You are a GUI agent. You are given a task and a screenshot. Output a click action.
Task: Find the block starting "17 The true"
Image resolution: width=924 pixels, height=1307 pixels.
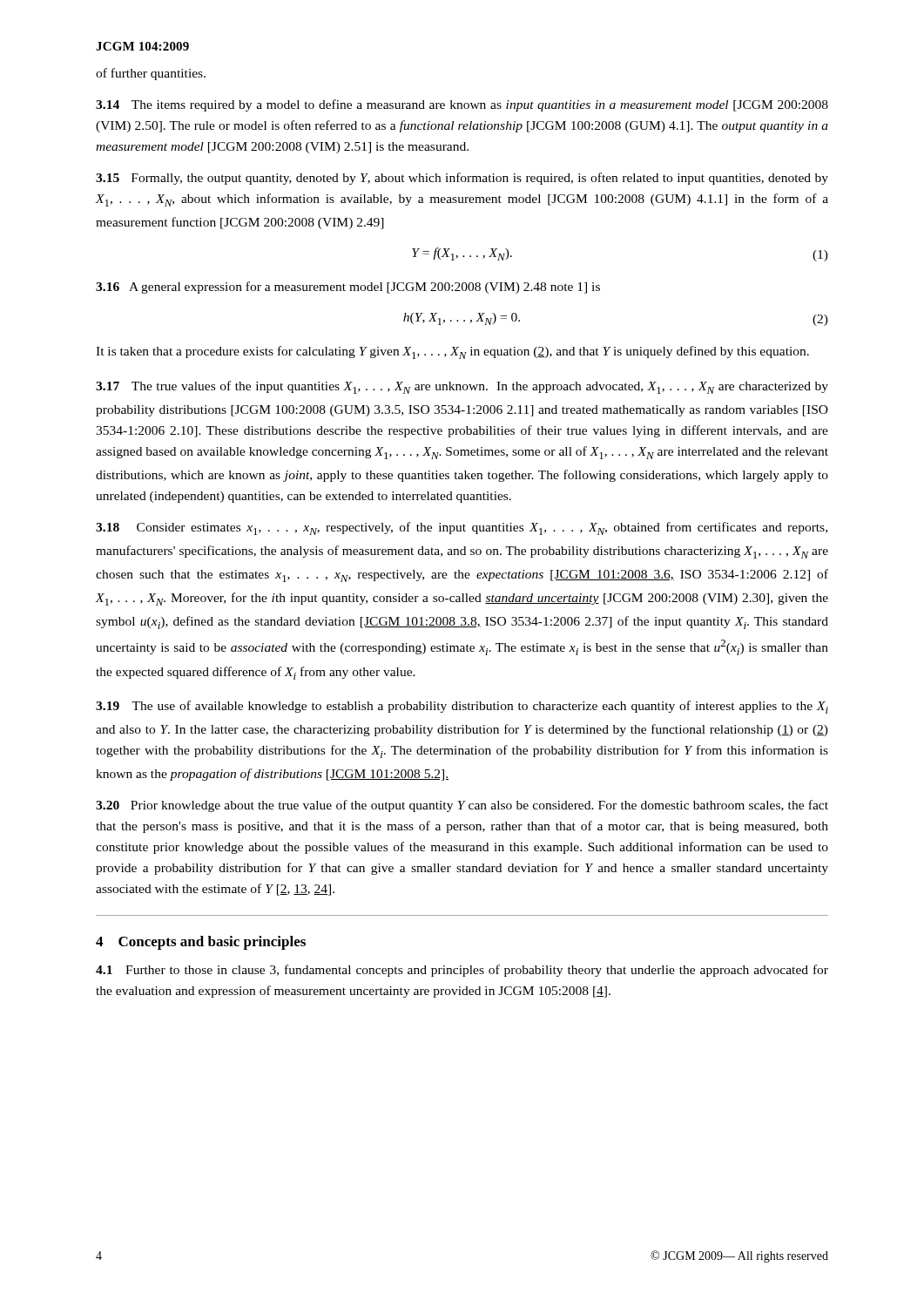coord(462,441)
